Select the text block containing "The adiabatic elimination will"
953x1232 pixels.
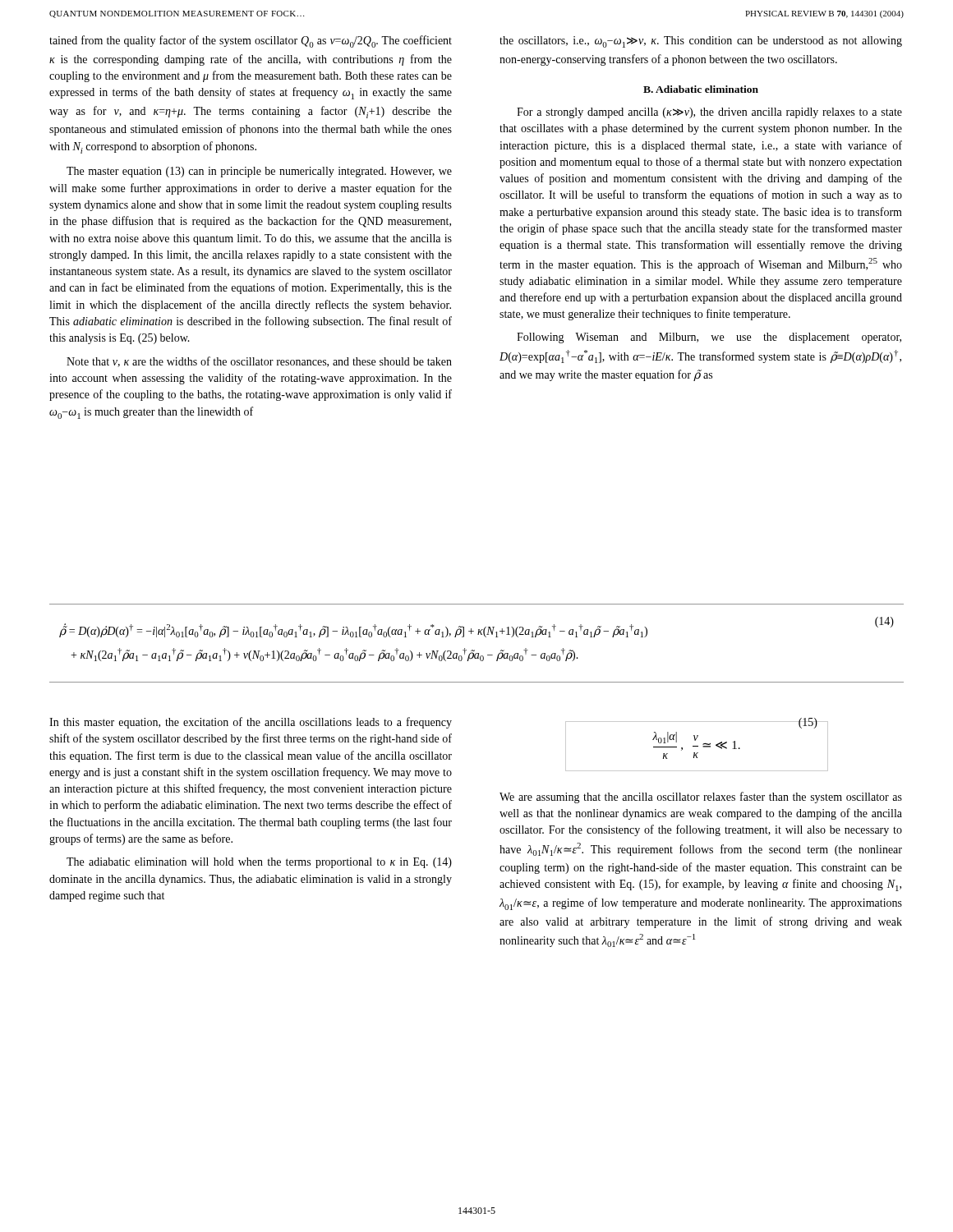point(251,880)
